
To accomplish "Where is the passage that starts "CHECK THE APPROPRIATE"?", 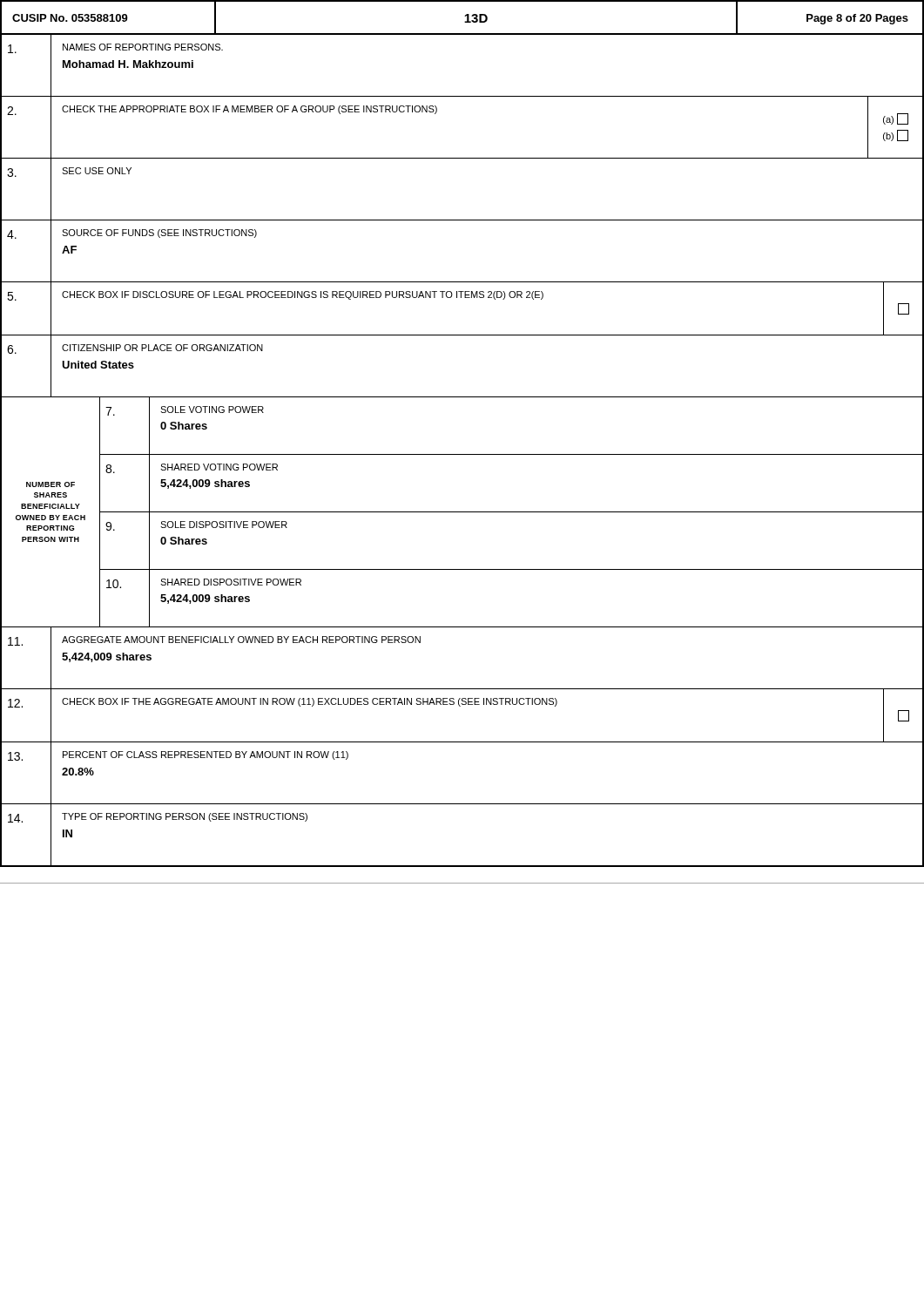I will point(462,127).
